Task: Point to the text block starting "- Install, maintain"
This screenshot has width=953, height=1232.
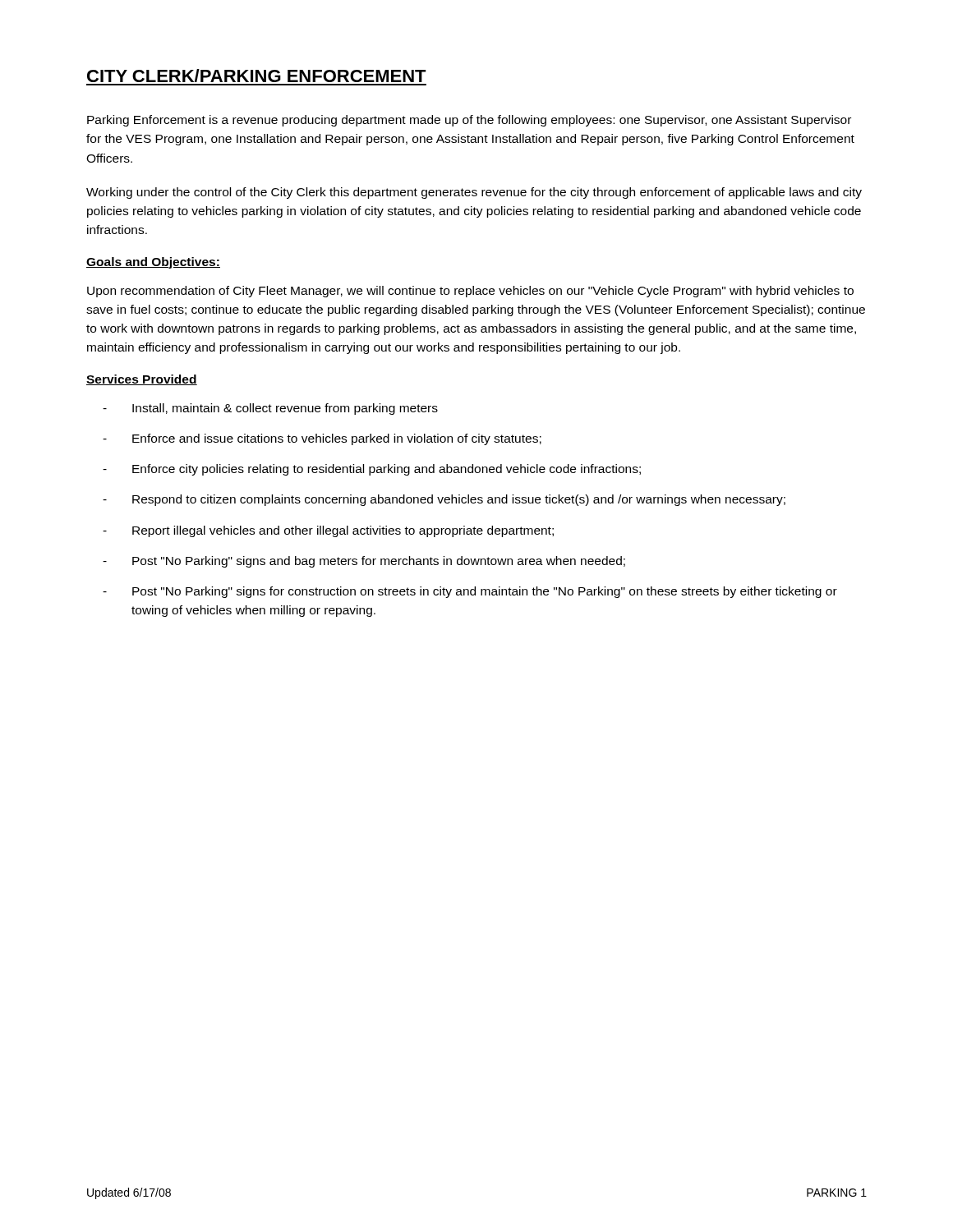Action: click(270, 409)
